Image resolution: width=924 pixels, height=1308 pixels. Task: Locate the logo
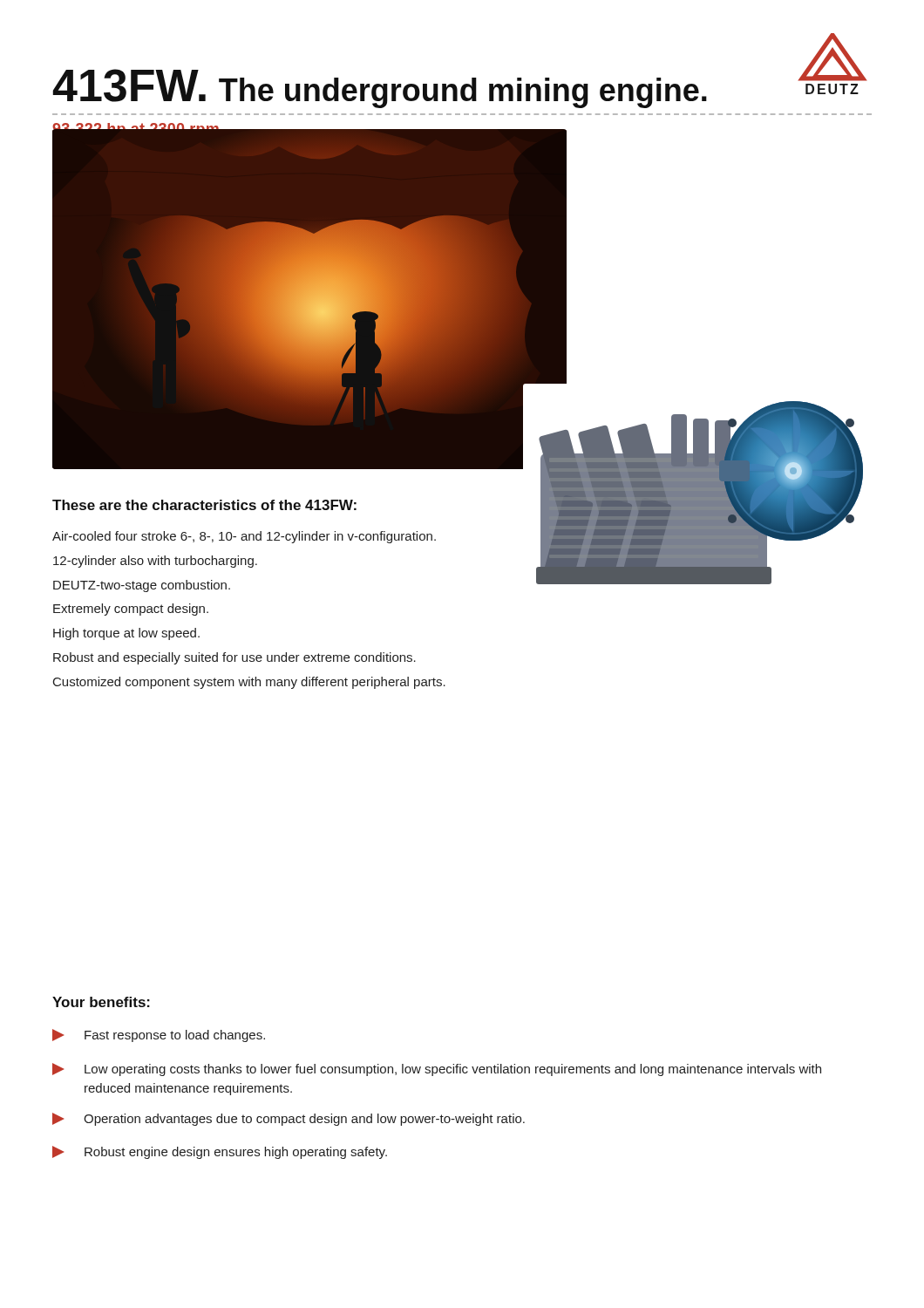(832, 69)
